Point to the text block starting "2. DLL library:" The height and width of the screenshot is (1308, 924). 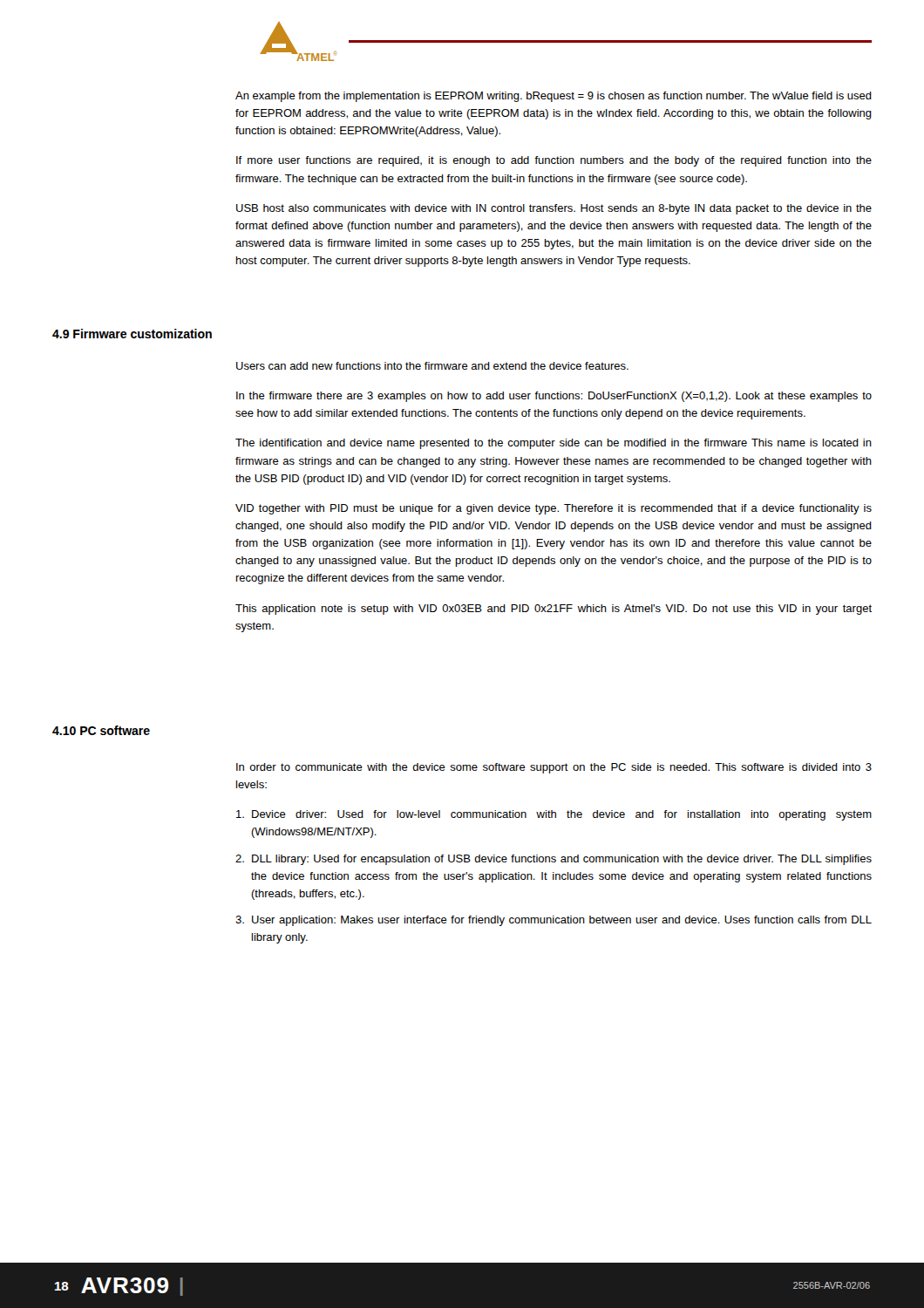(554, 876)
